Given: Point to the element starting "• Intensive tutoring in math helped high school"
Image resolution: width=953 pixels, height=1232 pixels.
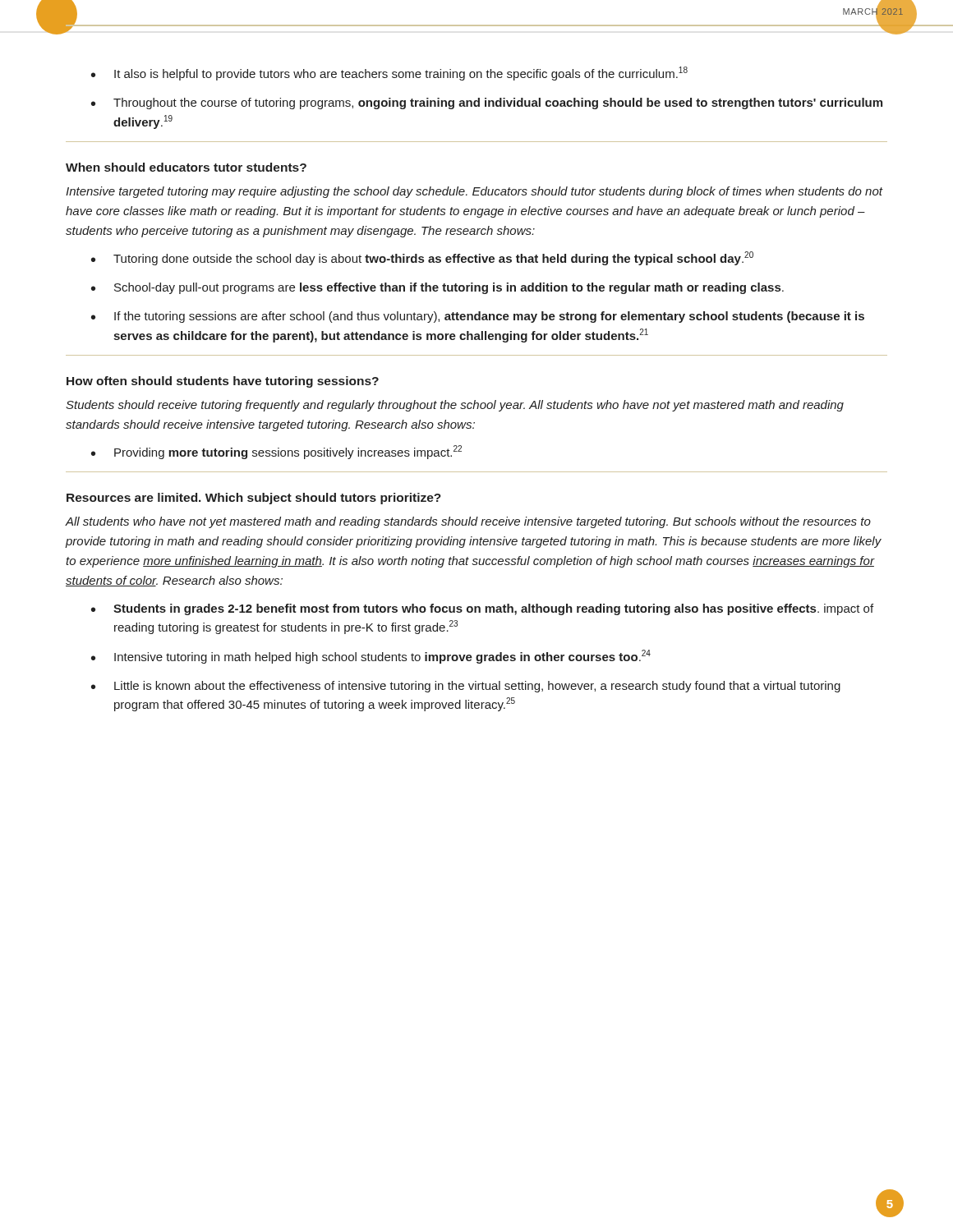Looking at the screenshot, I should (x=489, y=656).
